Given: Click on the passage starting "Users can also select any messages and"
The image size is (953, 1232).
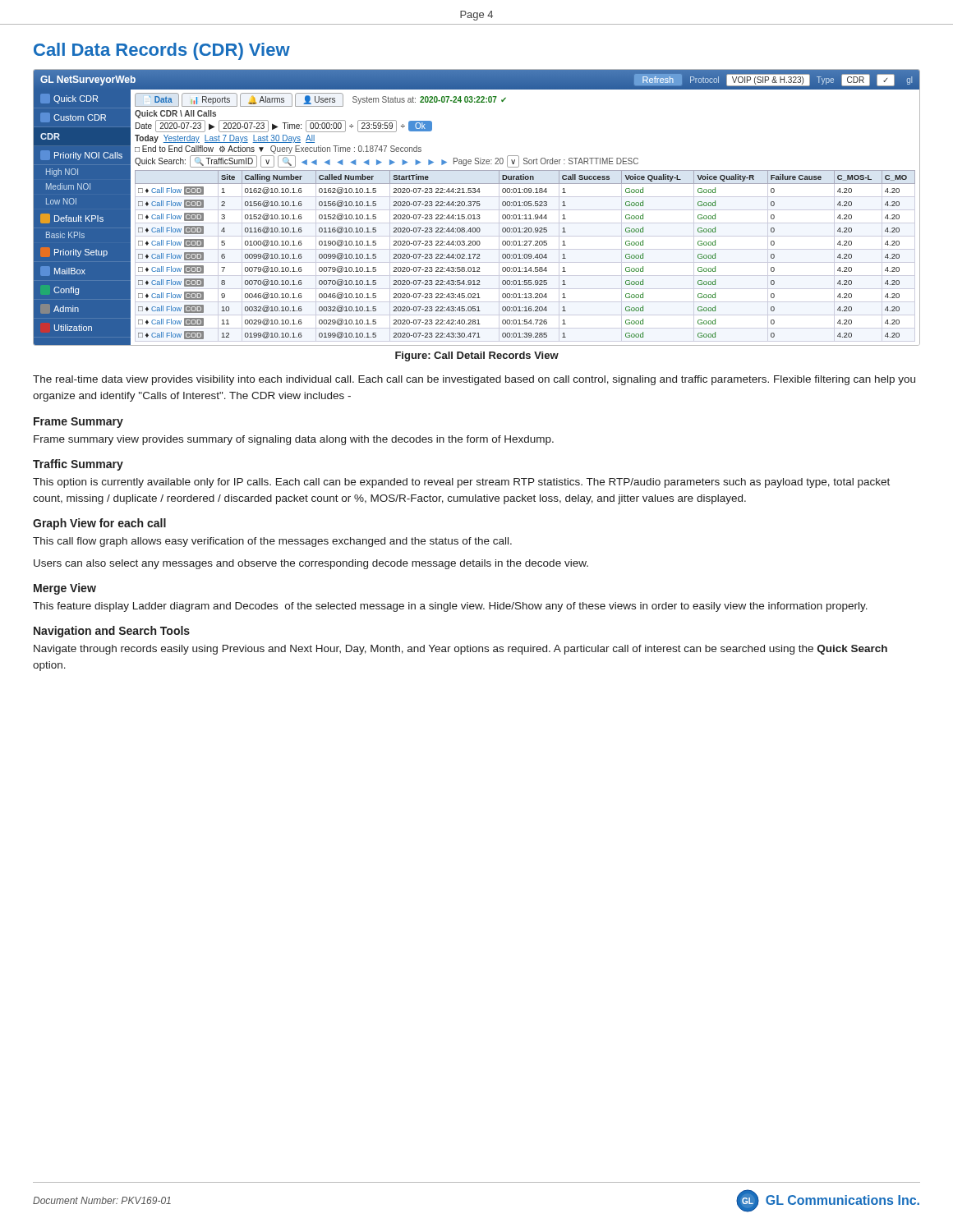Looking at the screenshot, I should point(311,563).
